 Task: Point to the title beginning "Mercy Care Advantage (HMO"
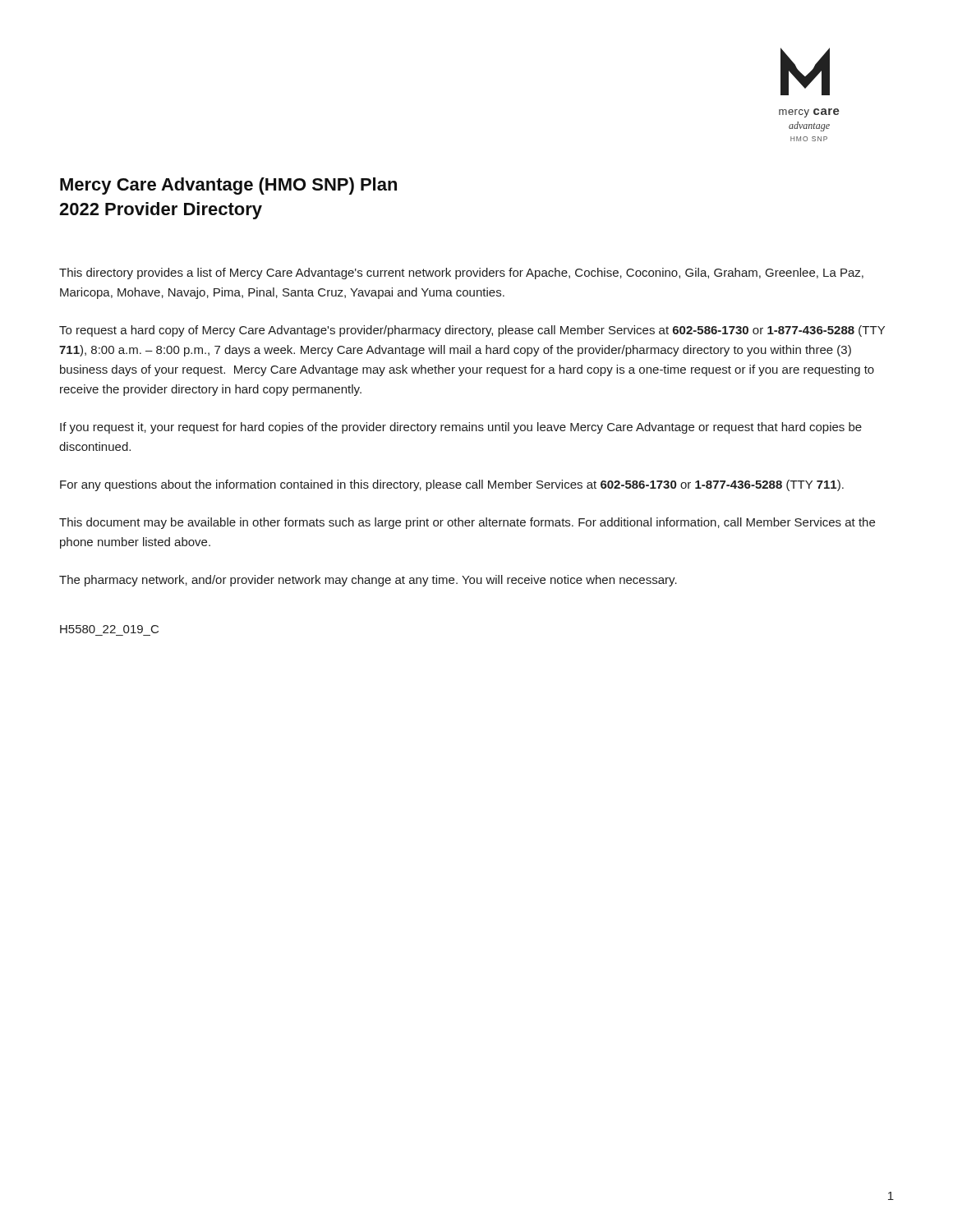388,197
